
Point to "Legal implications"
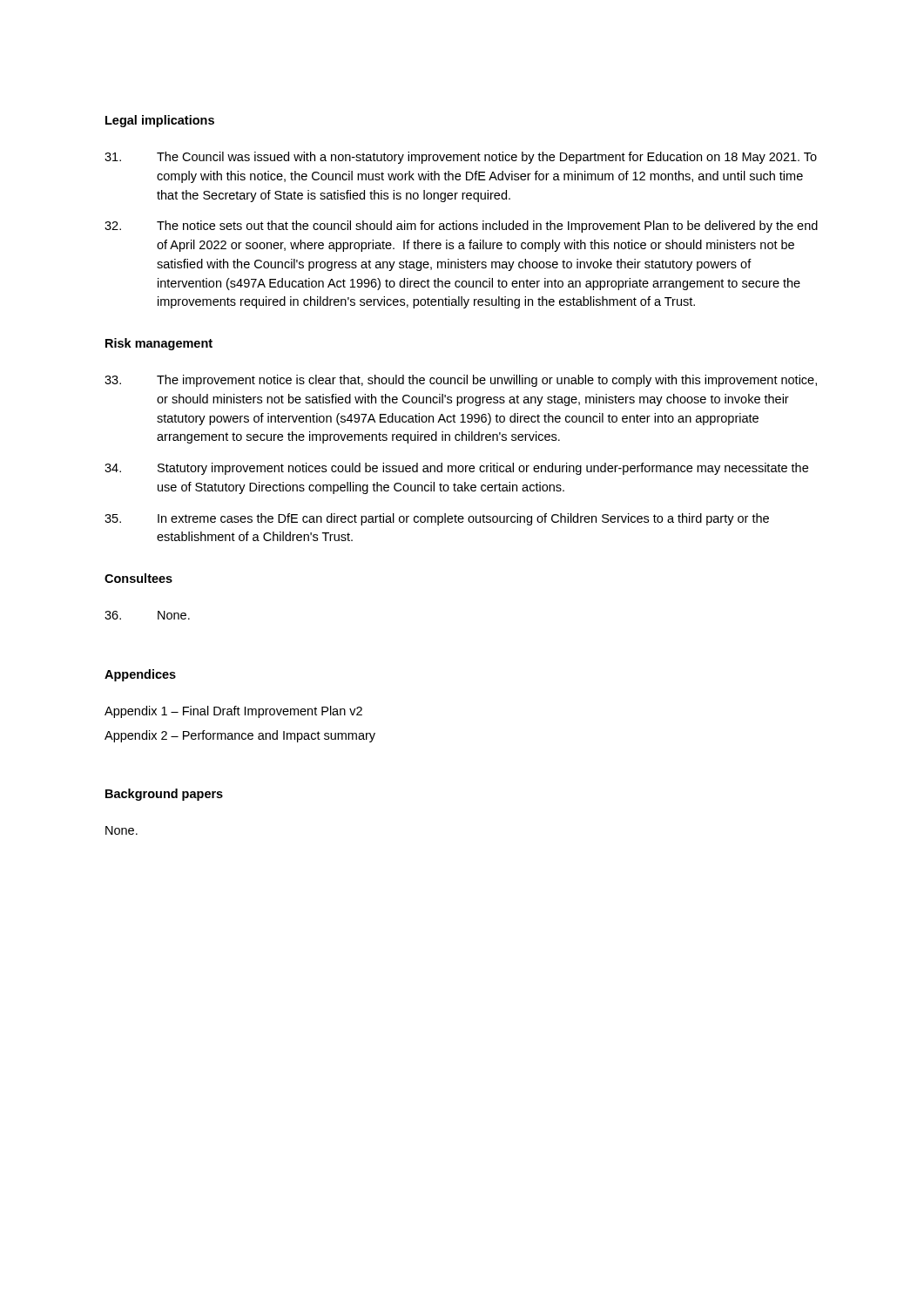point(160,120)
